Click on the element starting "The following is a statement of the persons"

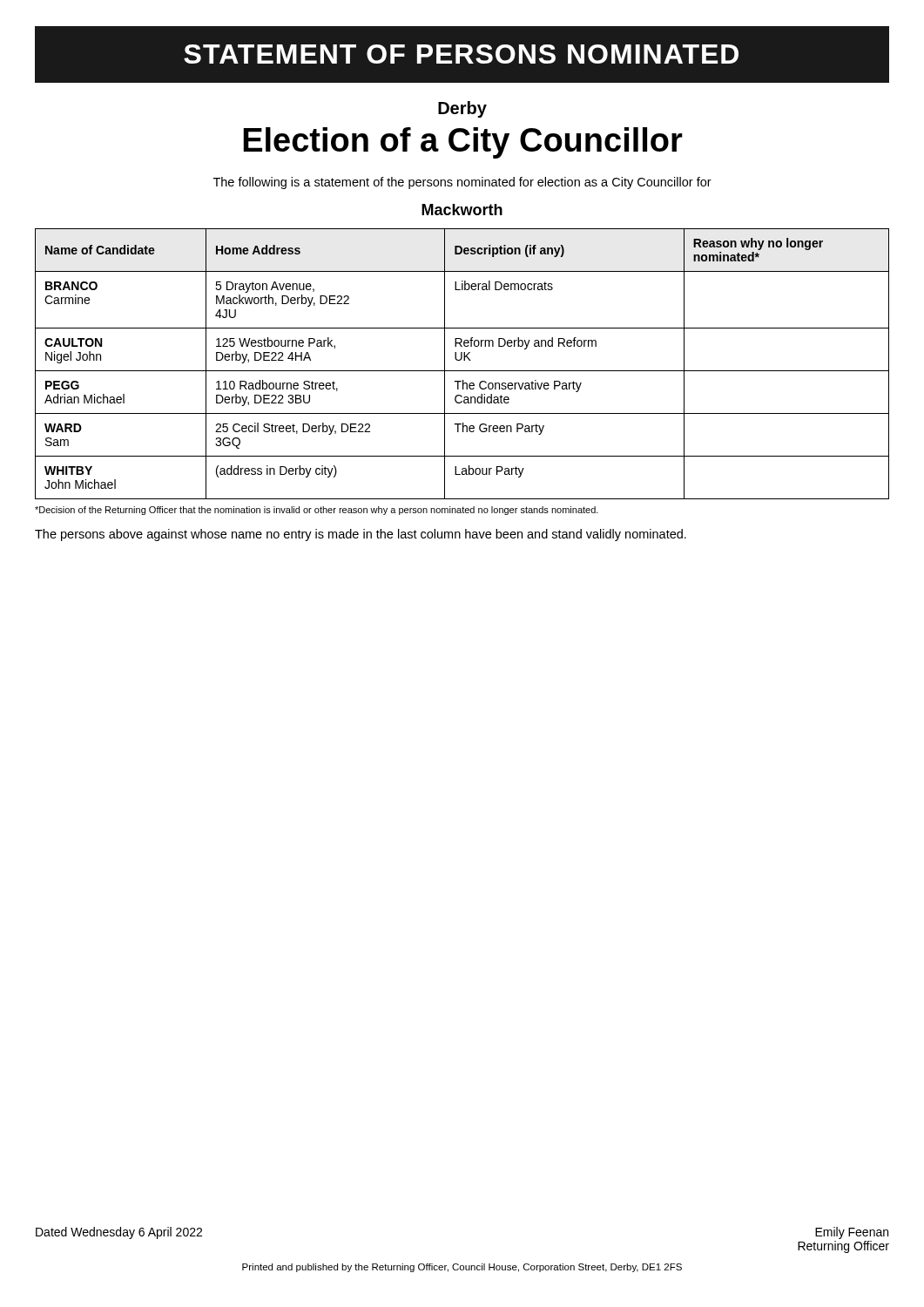click(462, 182)
